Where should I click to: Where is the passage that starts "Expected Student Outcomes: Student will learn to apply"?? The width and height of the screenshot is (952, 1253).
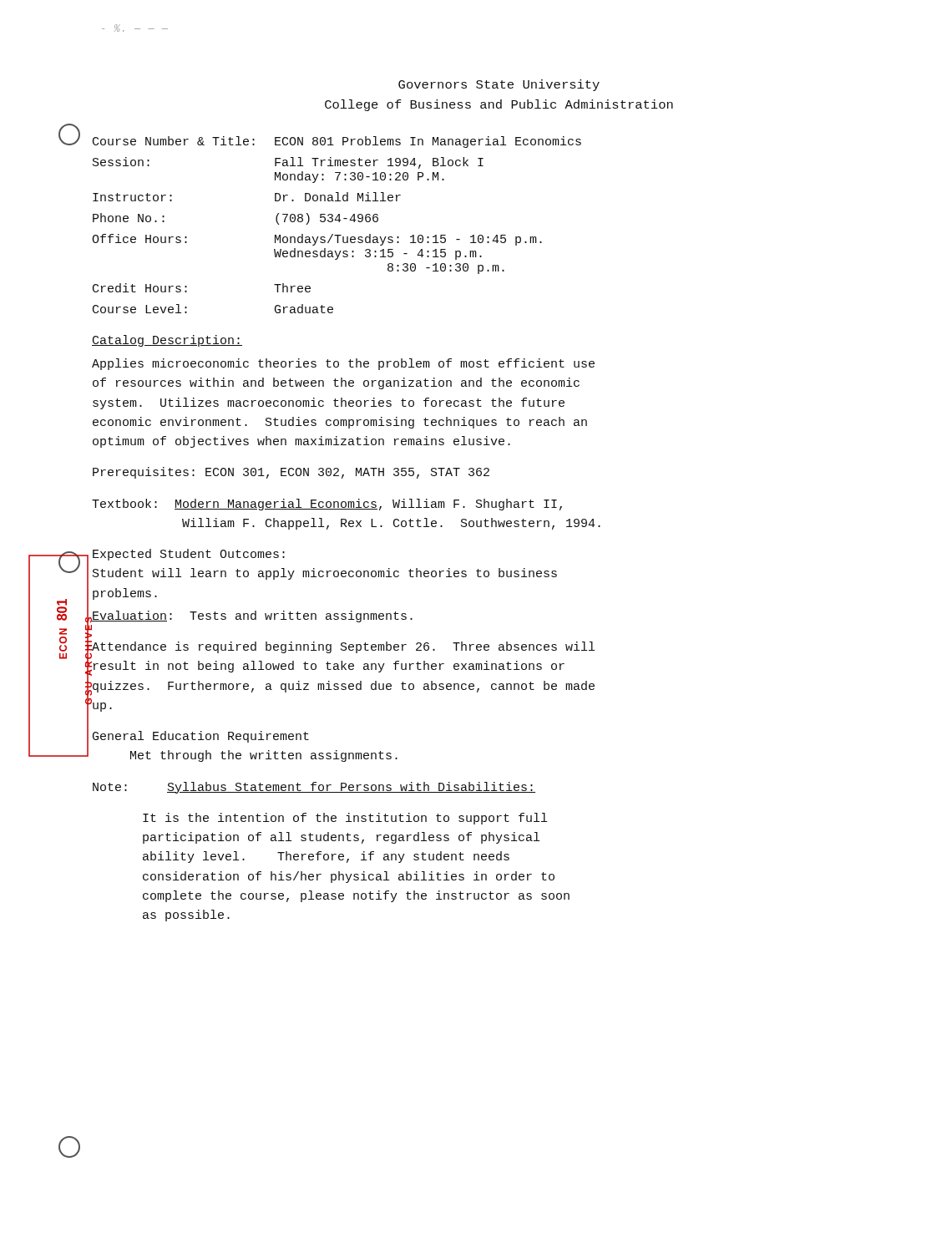coord(325,575)
